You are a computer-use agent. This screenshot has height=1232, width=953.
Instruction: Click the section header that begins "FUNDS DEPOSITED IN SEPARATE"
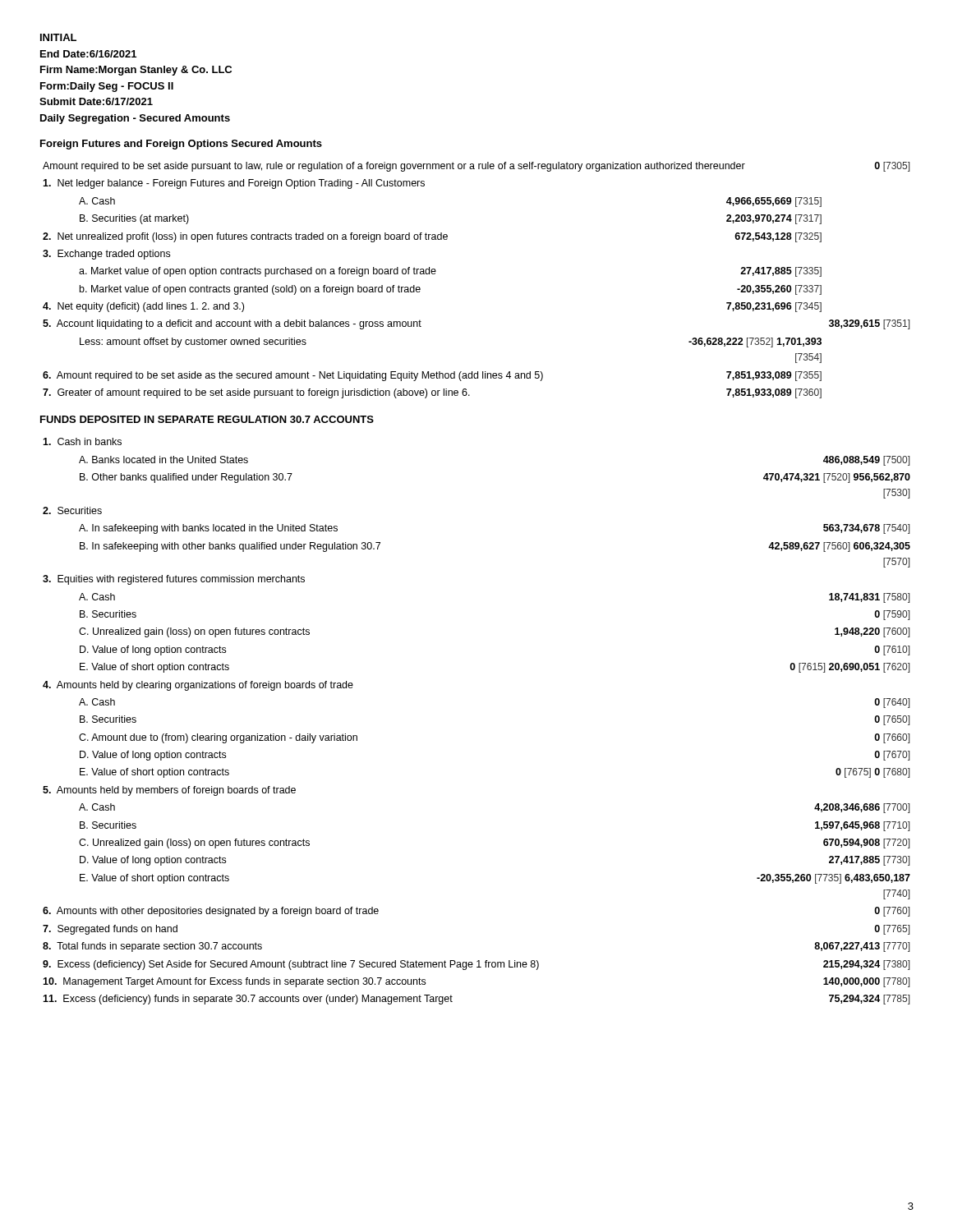[x=207, y=419]
